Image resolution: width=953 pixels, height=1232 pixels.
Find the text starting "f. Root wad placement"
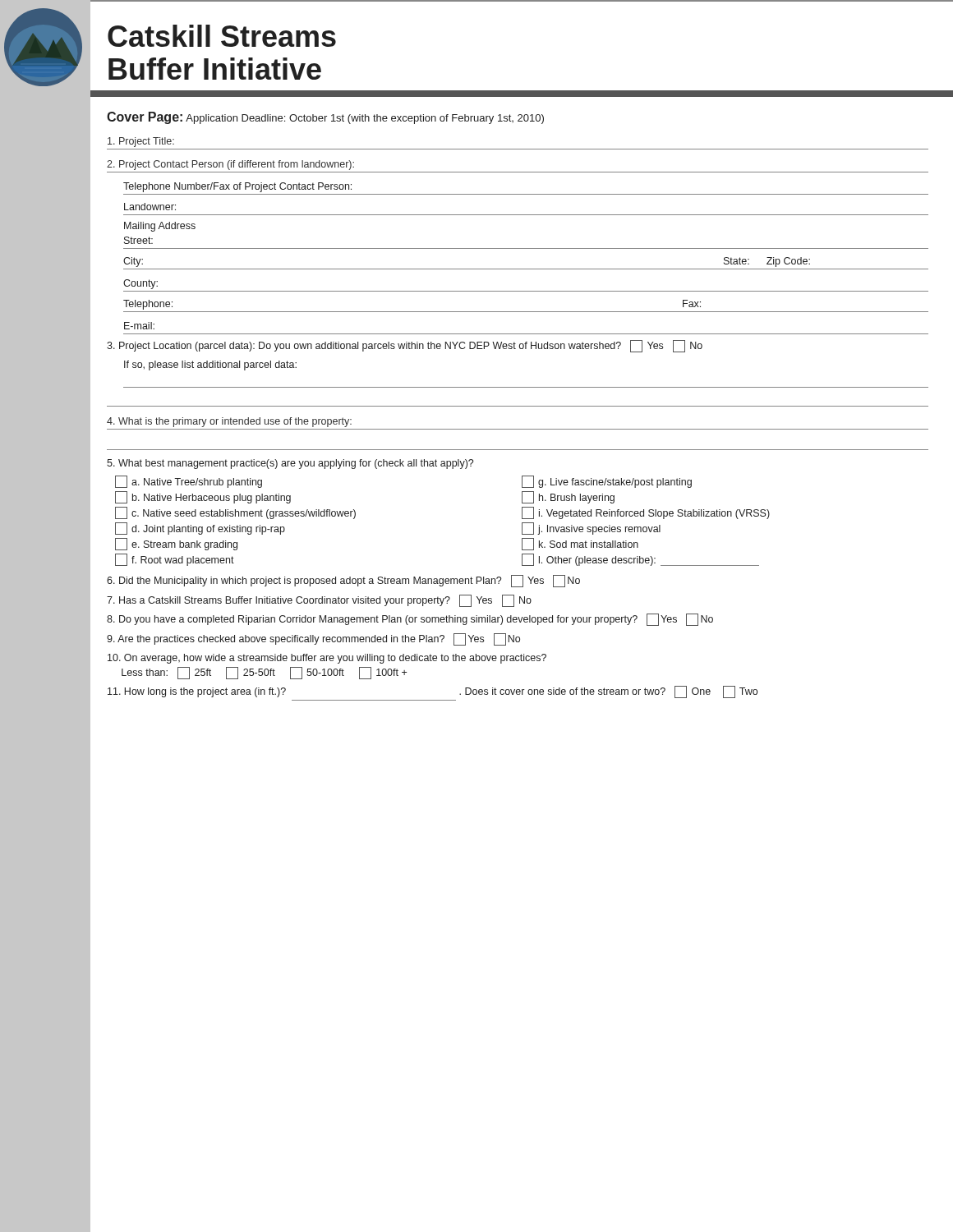pyautogui.click(x=174, y=560)
